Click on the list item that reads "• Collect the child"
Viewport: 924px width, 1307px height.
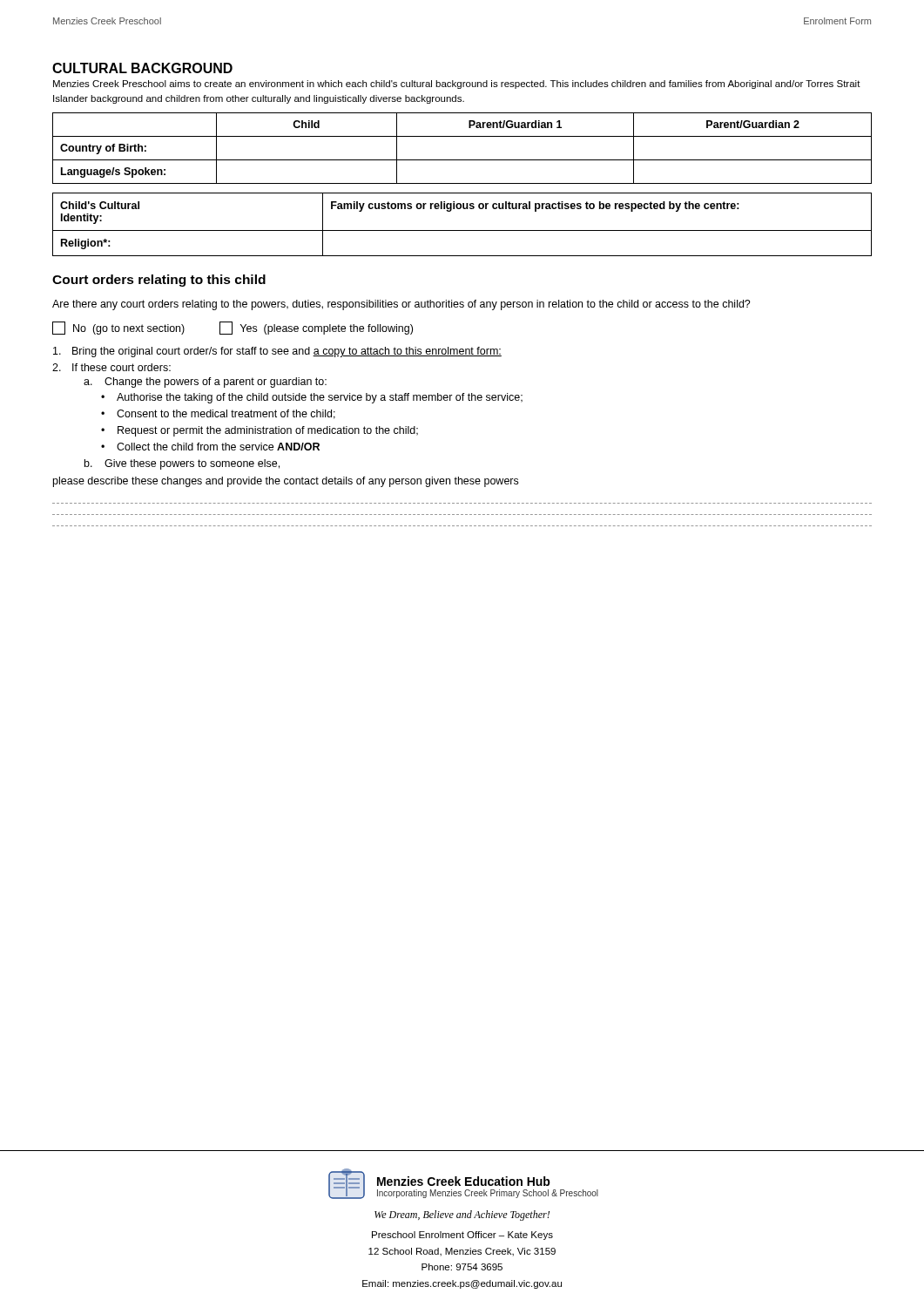[x=210, y=447]
